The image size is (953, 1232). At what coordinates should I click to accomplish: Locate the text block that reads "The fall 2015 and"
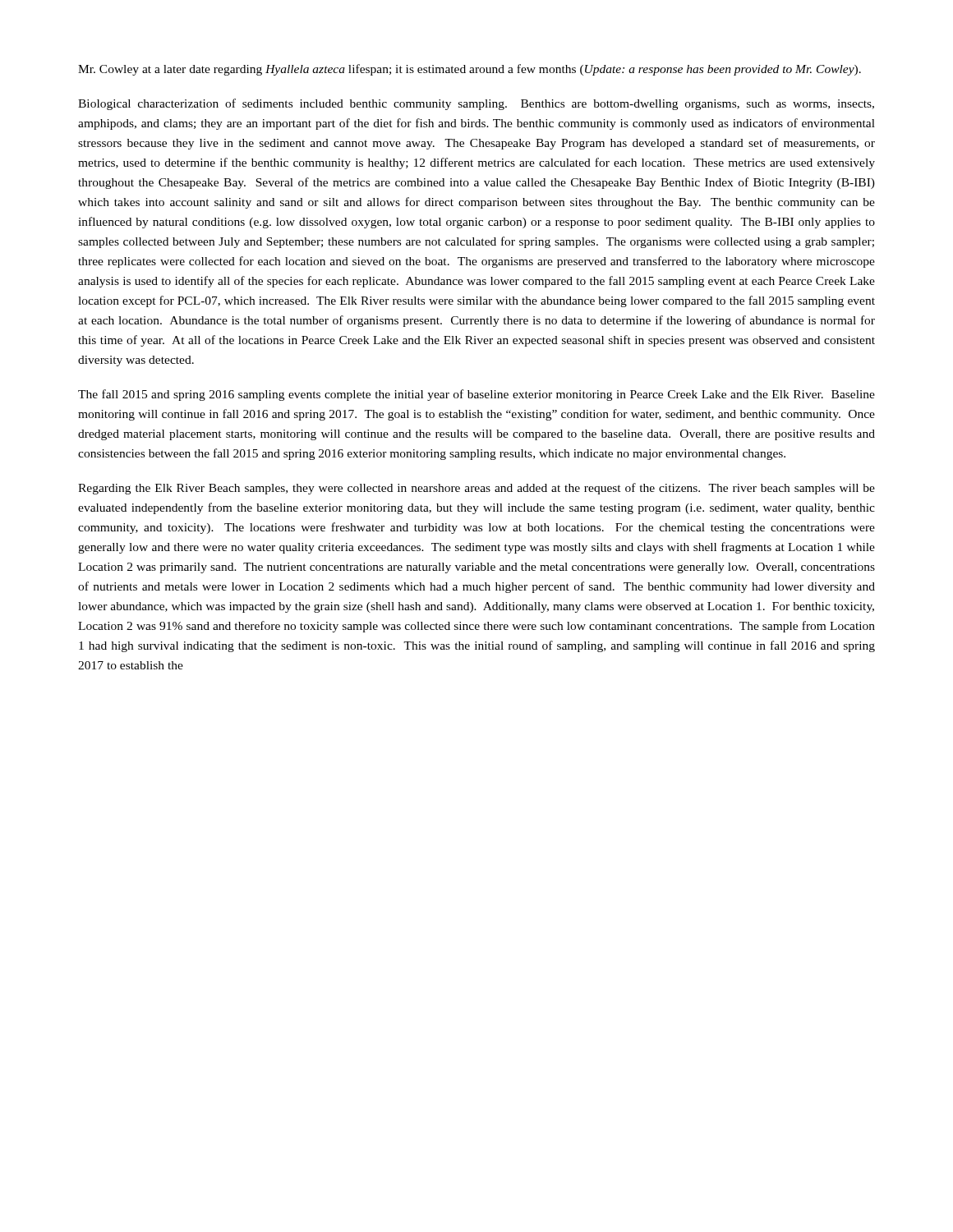pyautogui.click(x=476, y=424)
